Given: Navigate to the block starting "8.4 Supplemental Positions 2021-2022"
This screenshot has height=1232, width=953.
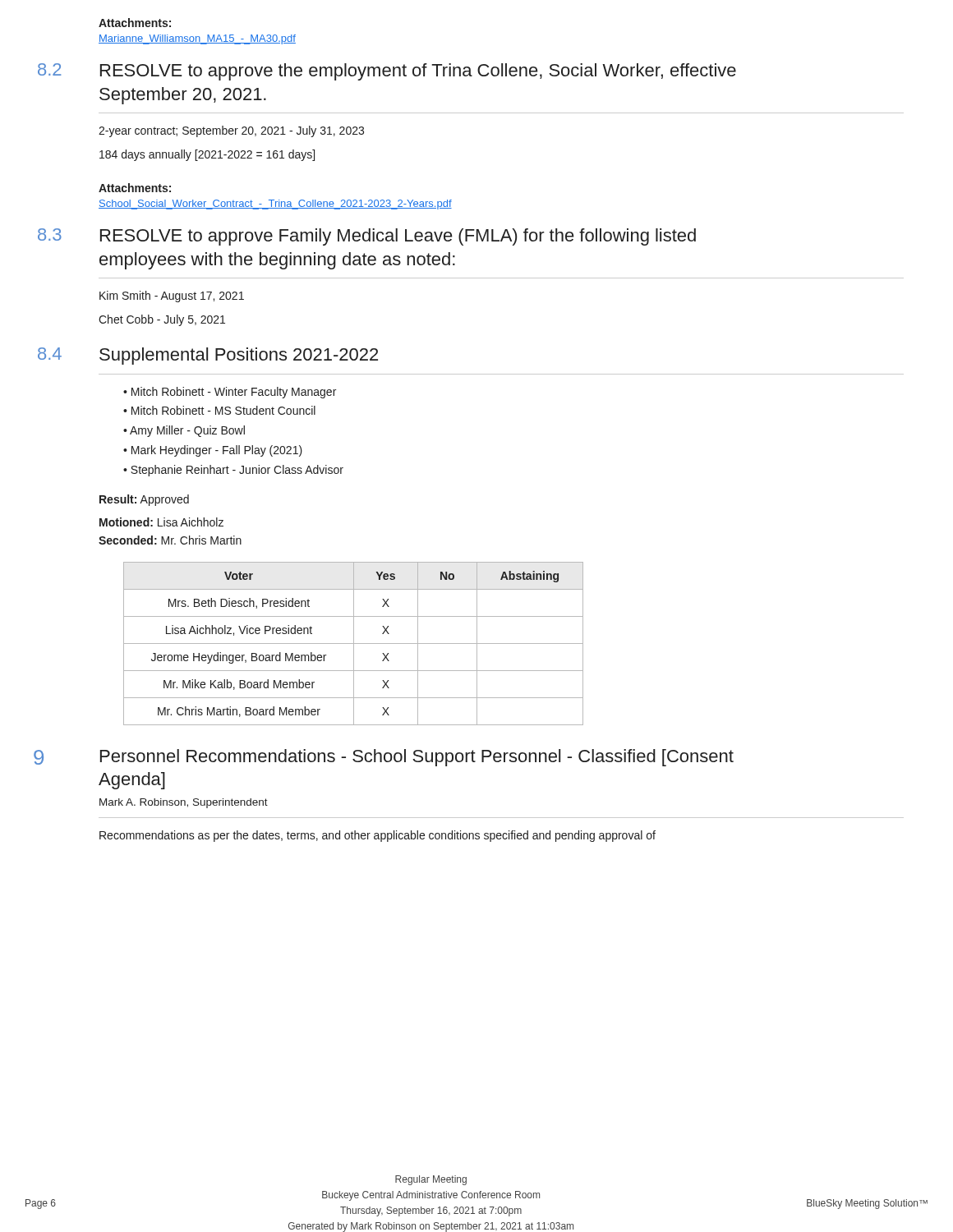Looking at the screenshot, I should (239, 356).
